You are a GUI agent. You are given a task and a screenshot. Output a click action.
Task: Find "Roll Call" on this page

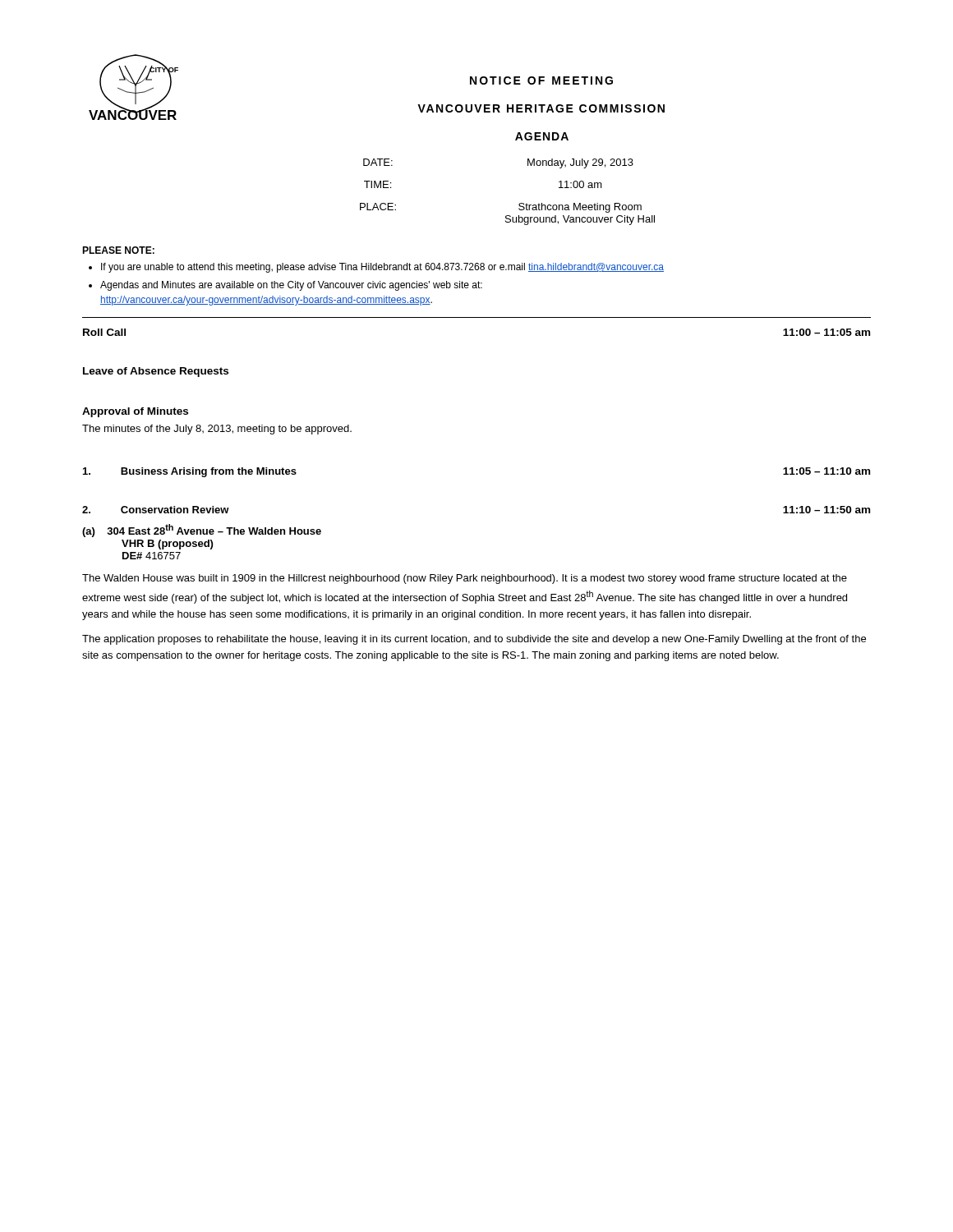point(104,332)
